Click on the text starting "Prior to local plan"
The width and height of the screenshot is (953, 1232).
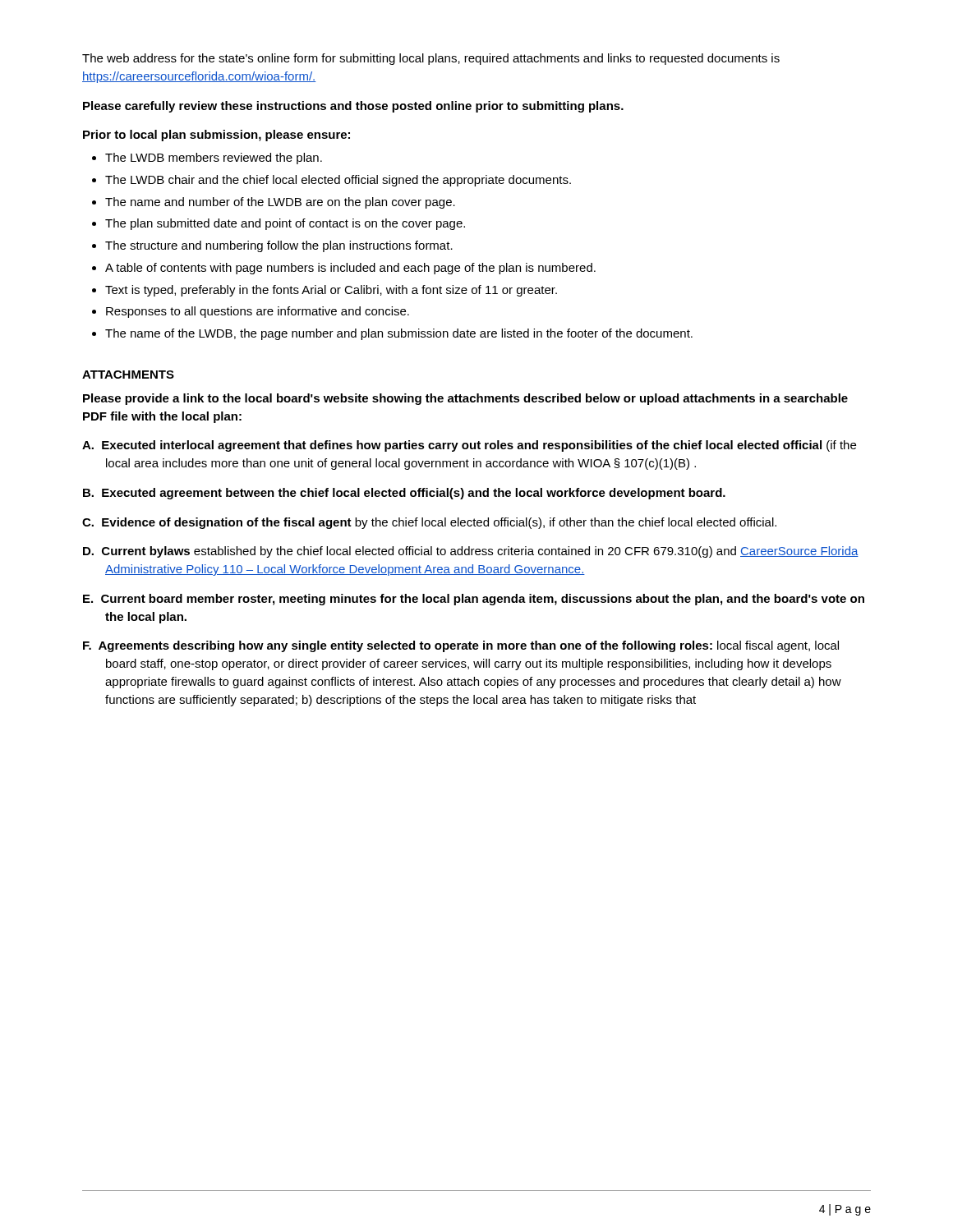click(x=217, y=134)
